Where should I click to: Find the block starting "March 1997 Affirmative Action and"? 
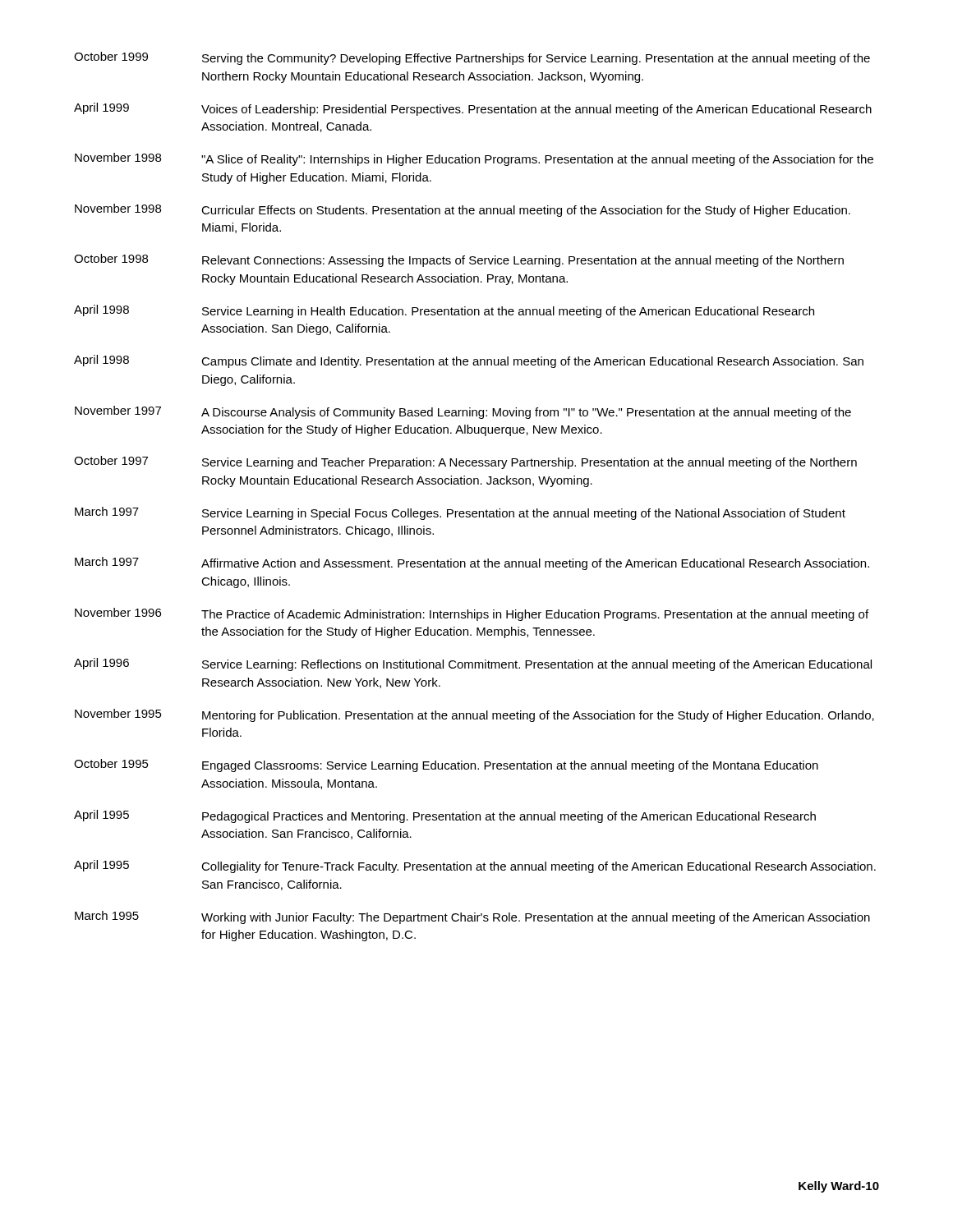coord(476,572)
